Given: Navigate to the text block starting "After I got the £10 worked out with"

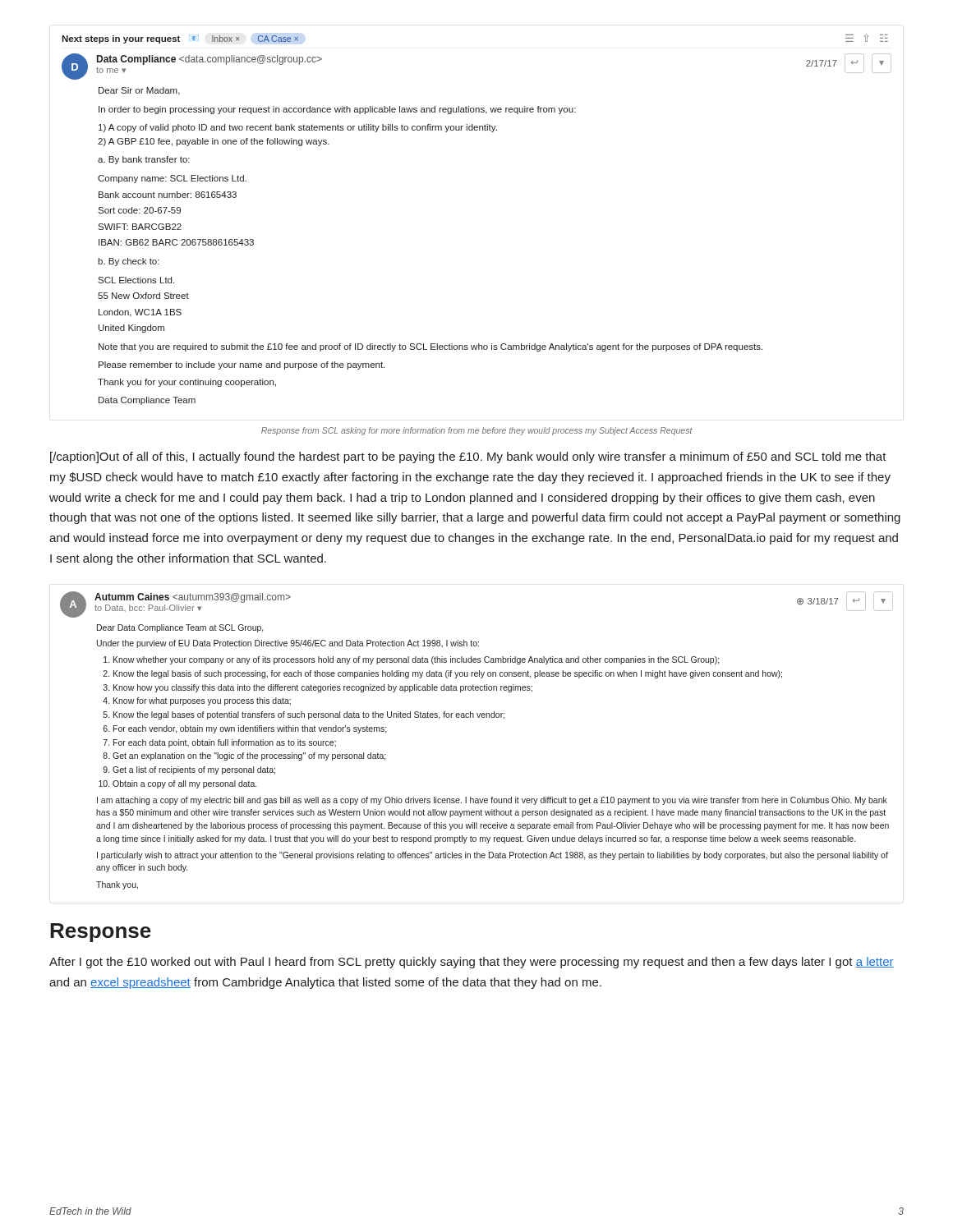Looking at the screenshot, I should coord(471,971).
